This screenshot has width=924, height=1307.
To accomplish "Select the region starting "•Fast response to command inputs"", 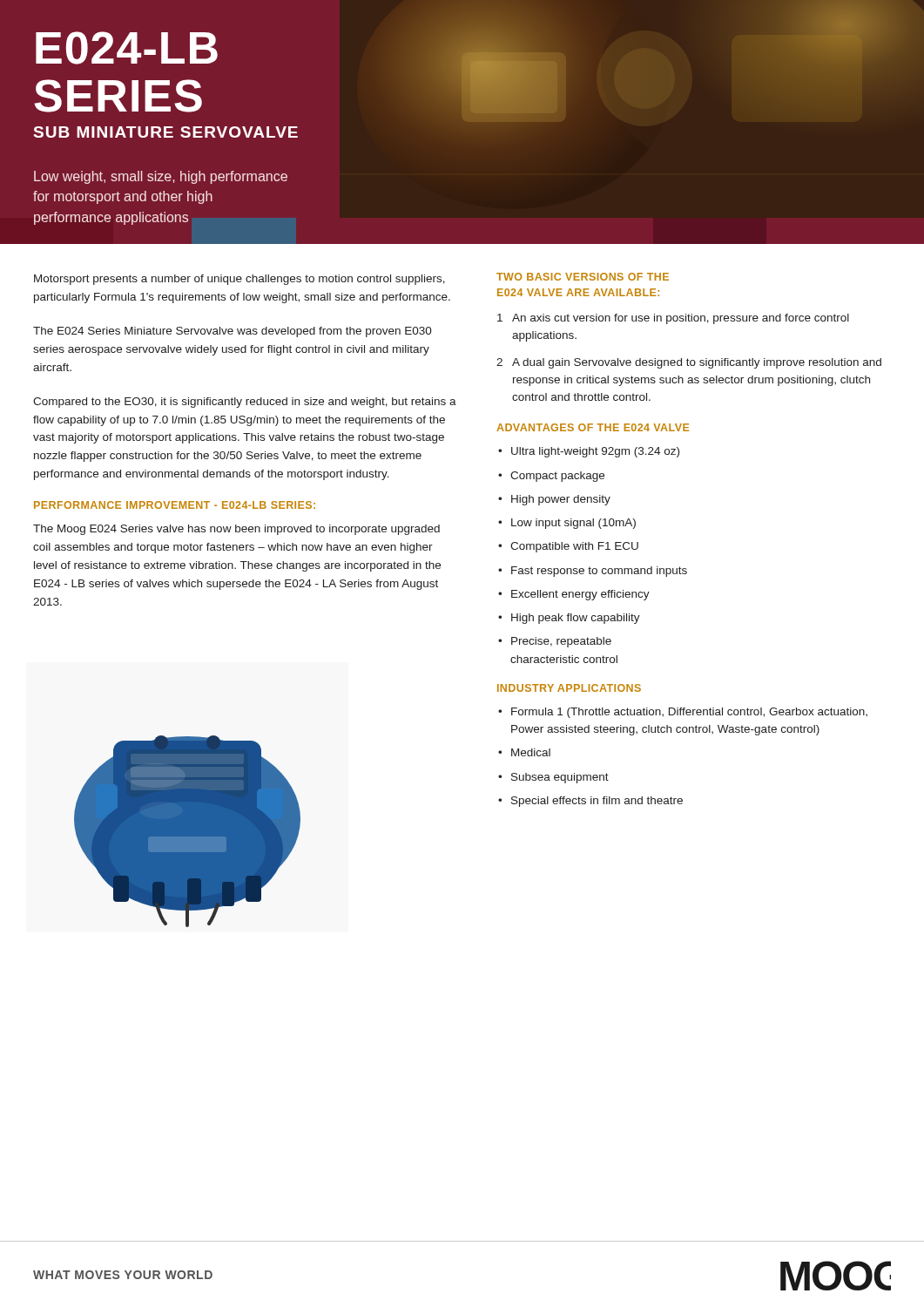I will 593,570.
